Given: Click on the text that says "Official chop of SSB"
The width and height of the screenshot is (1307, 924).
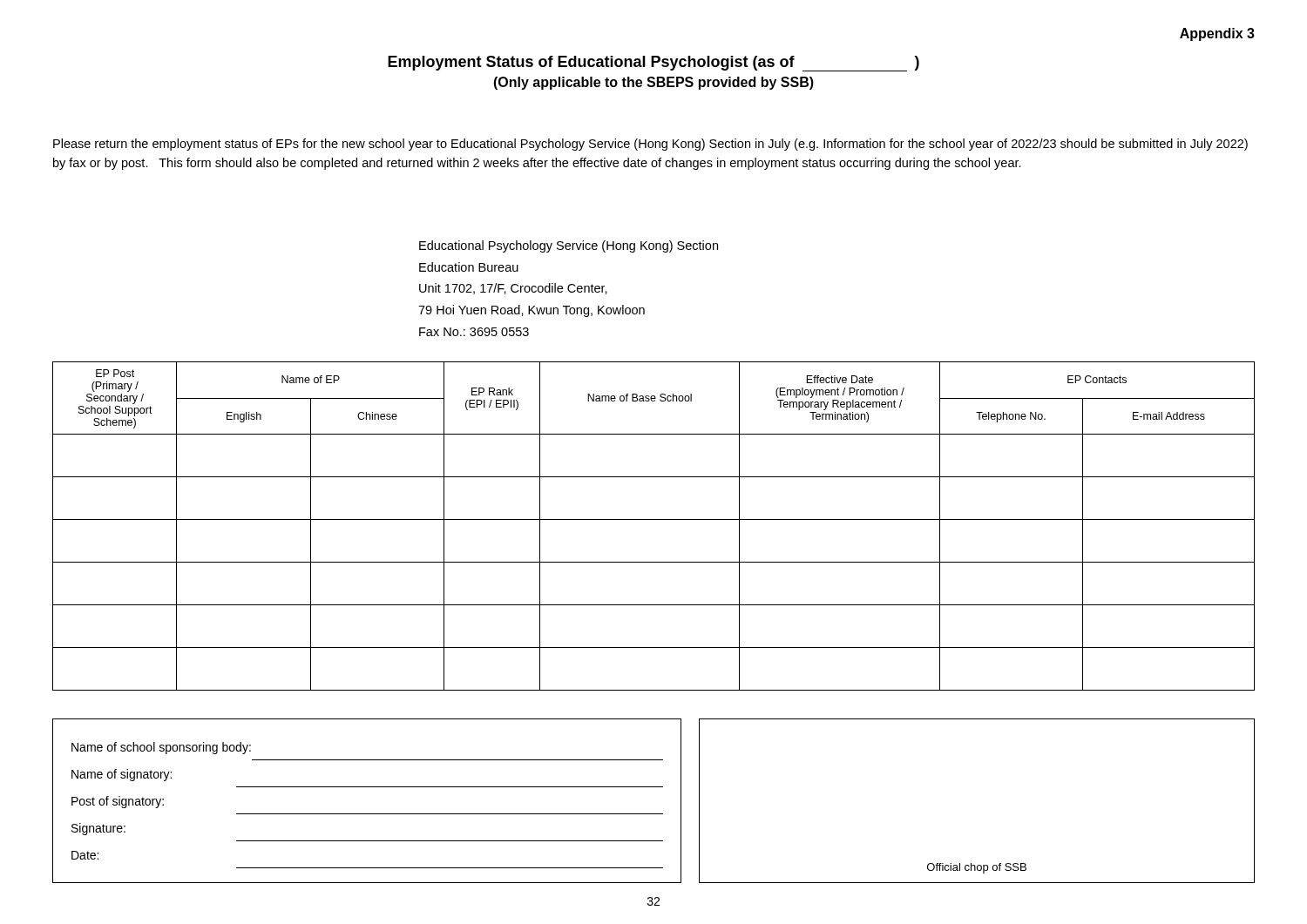Looking at the screenshot, I should [977, 867].
